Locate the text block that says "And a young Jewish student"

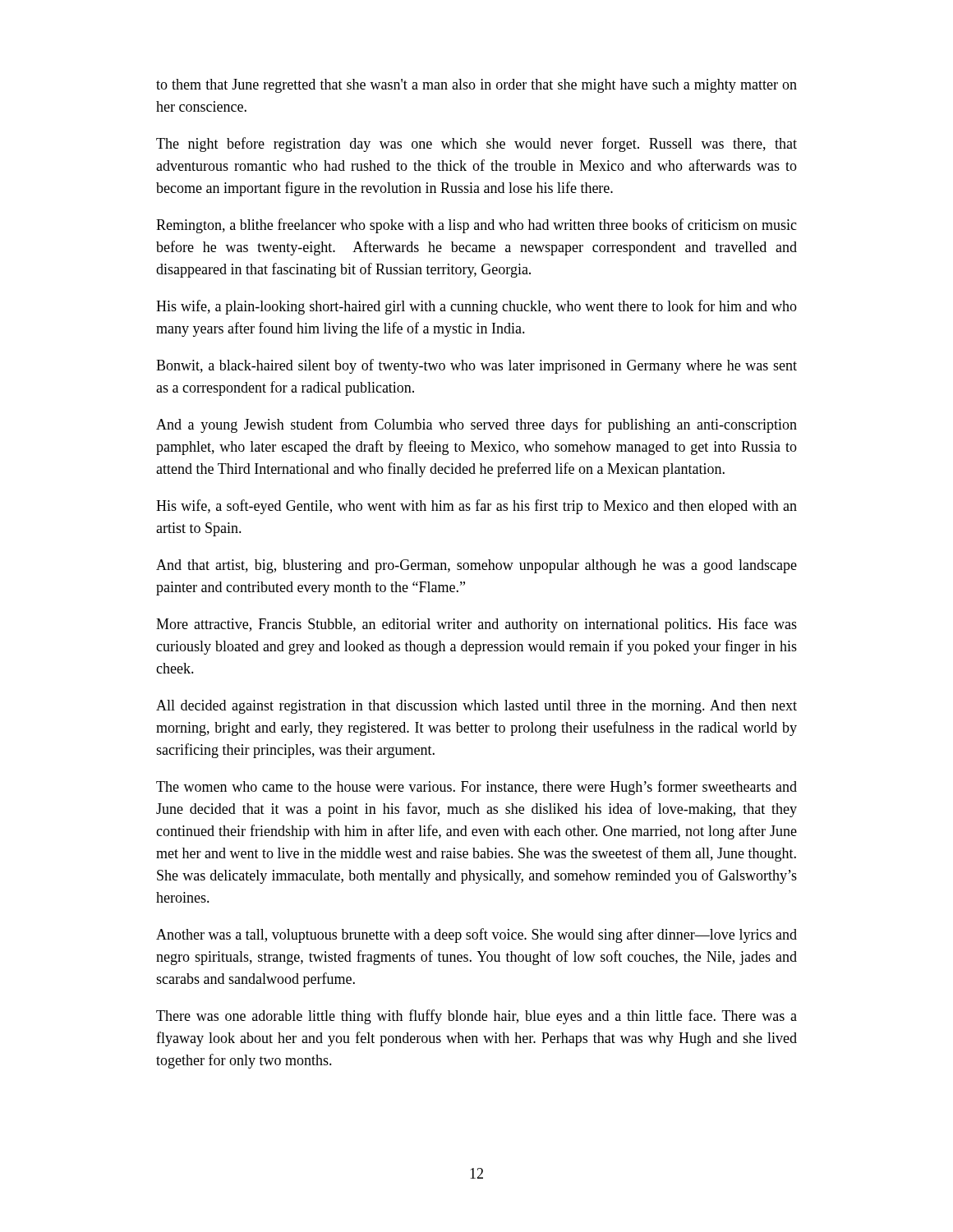pos(476,447)
